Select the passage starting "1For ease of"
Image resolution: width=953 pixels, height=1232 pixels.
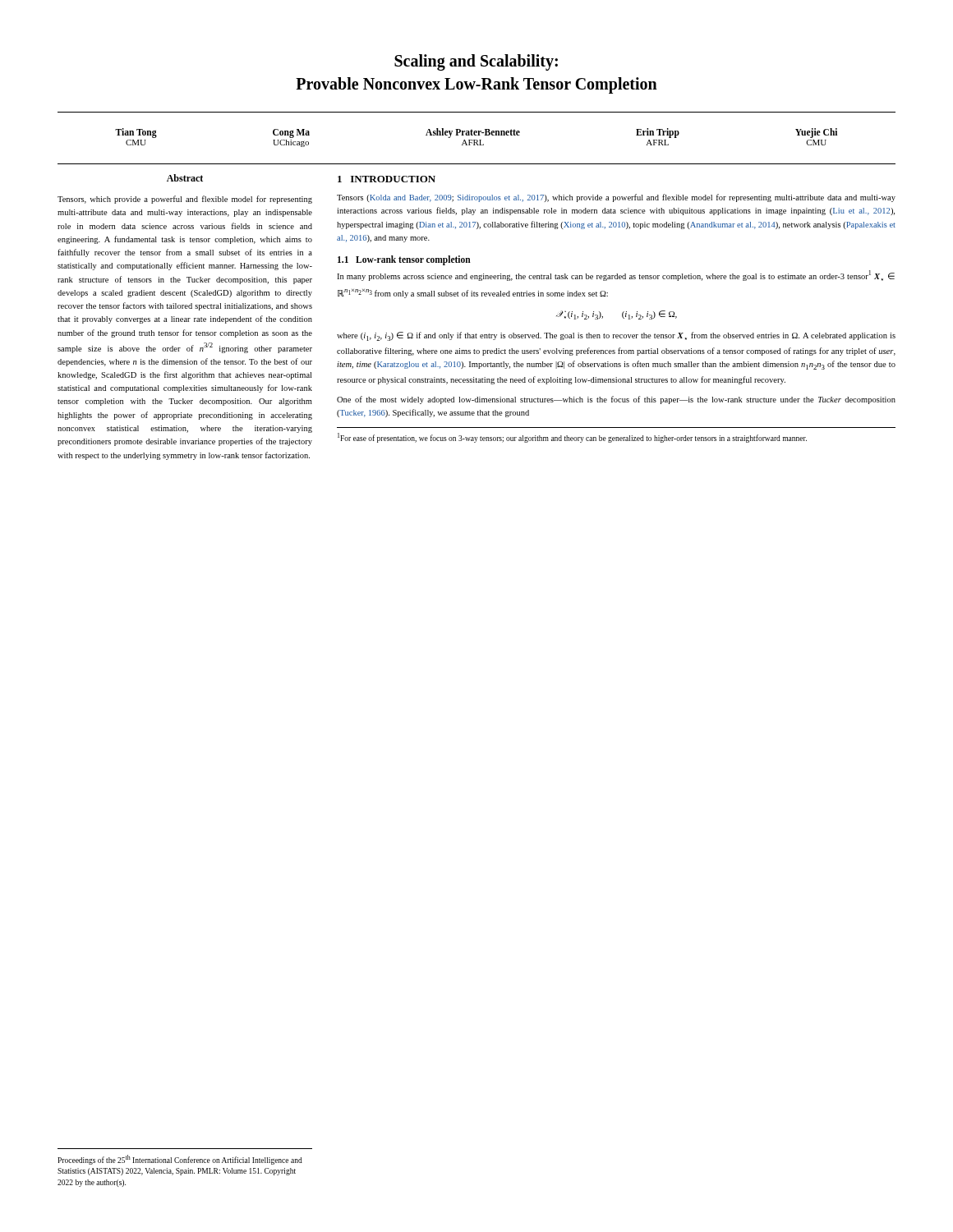tap(572, 437)
